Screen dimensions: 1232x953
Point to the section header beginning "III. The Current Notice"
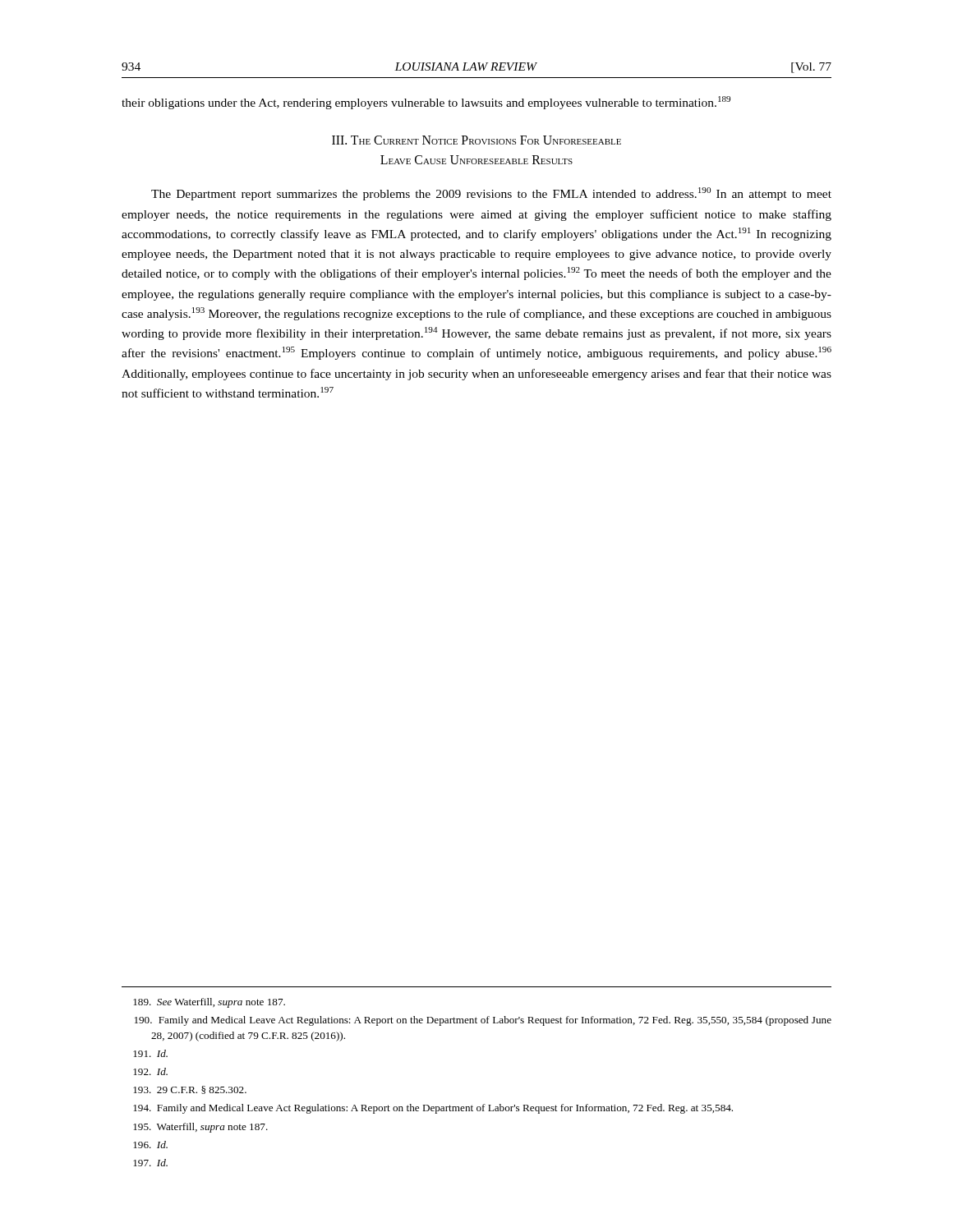point(476,150)
